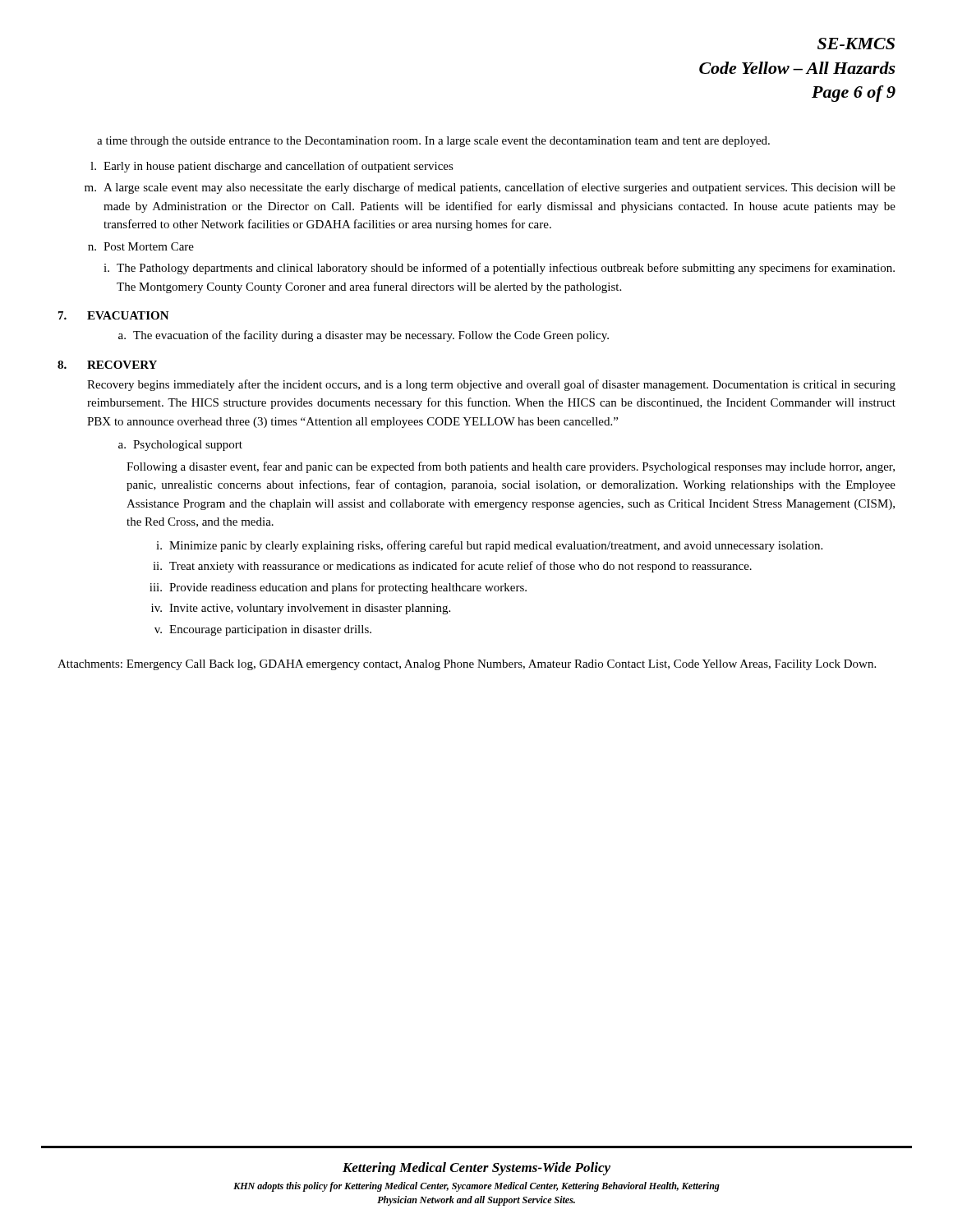Image resolution: width=953 pixels, height=1232 pixels.
Task: Navigate to the region starting "8. RECOVERY"
Action: coord(107,365)
